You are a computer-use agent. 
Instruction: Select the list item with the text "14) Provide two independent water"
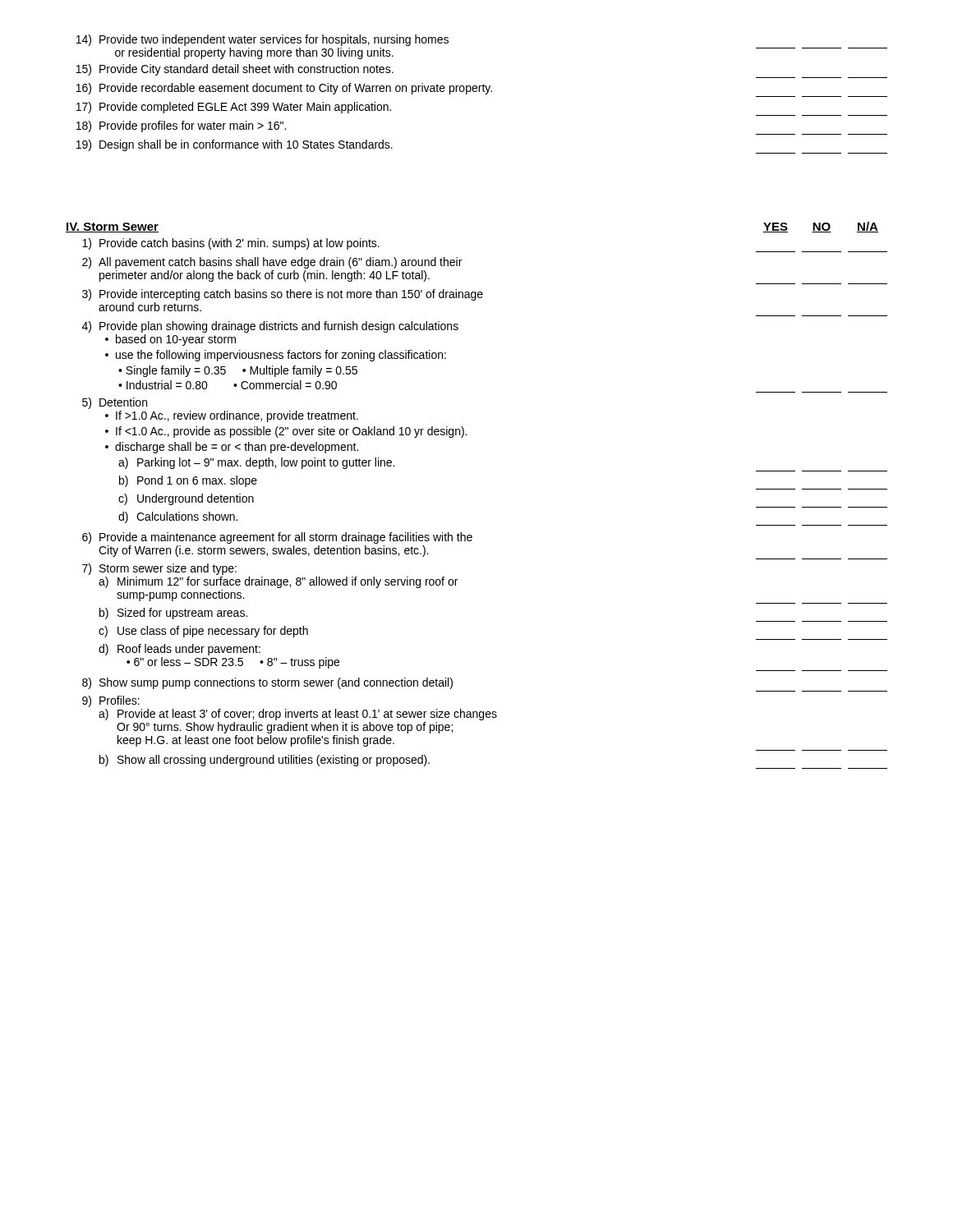262,40
